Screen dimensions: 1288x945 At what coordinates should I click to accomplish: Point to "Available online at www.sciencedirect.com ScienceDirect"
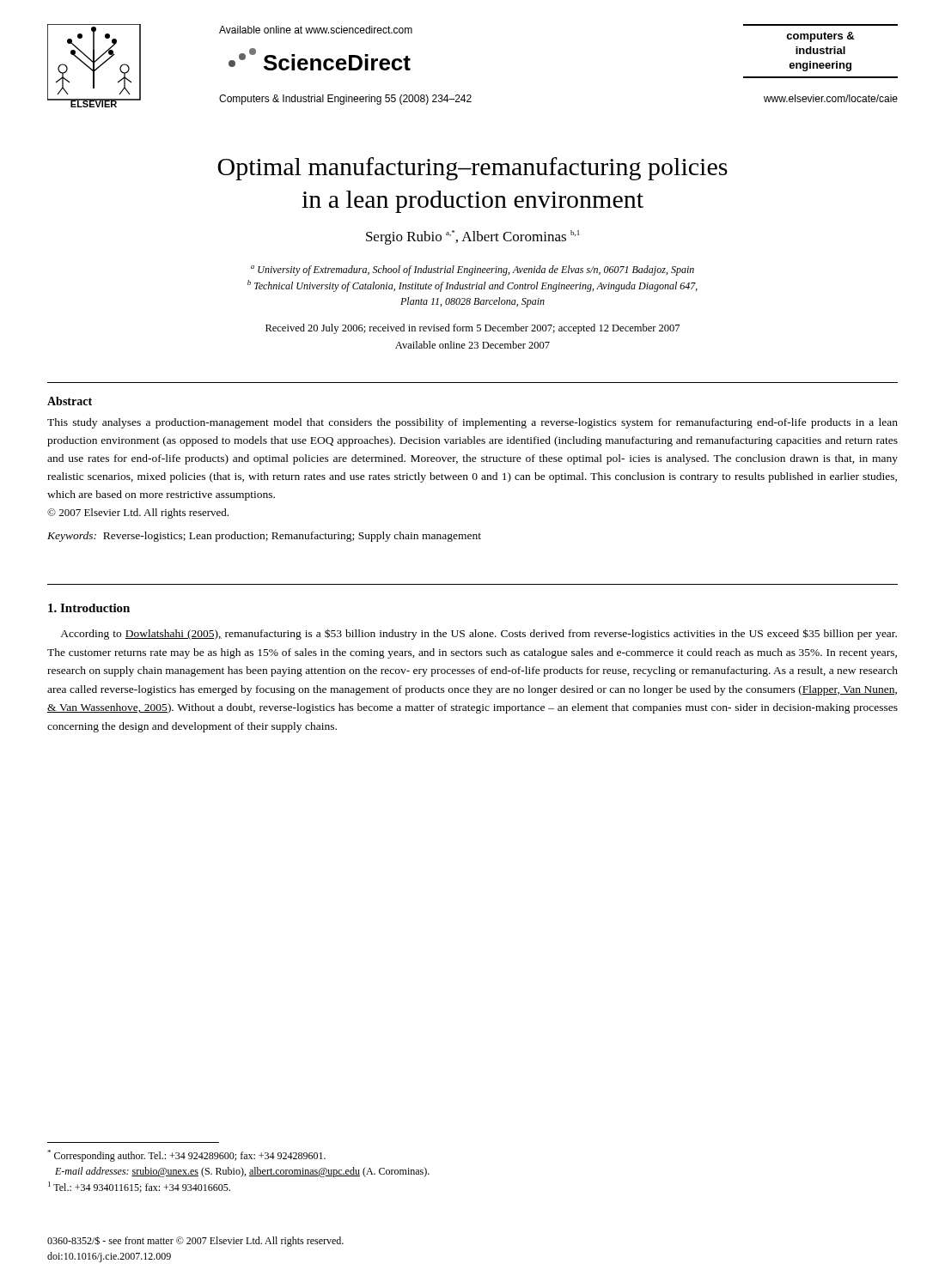pyautogui.click(x=316, y=55)
